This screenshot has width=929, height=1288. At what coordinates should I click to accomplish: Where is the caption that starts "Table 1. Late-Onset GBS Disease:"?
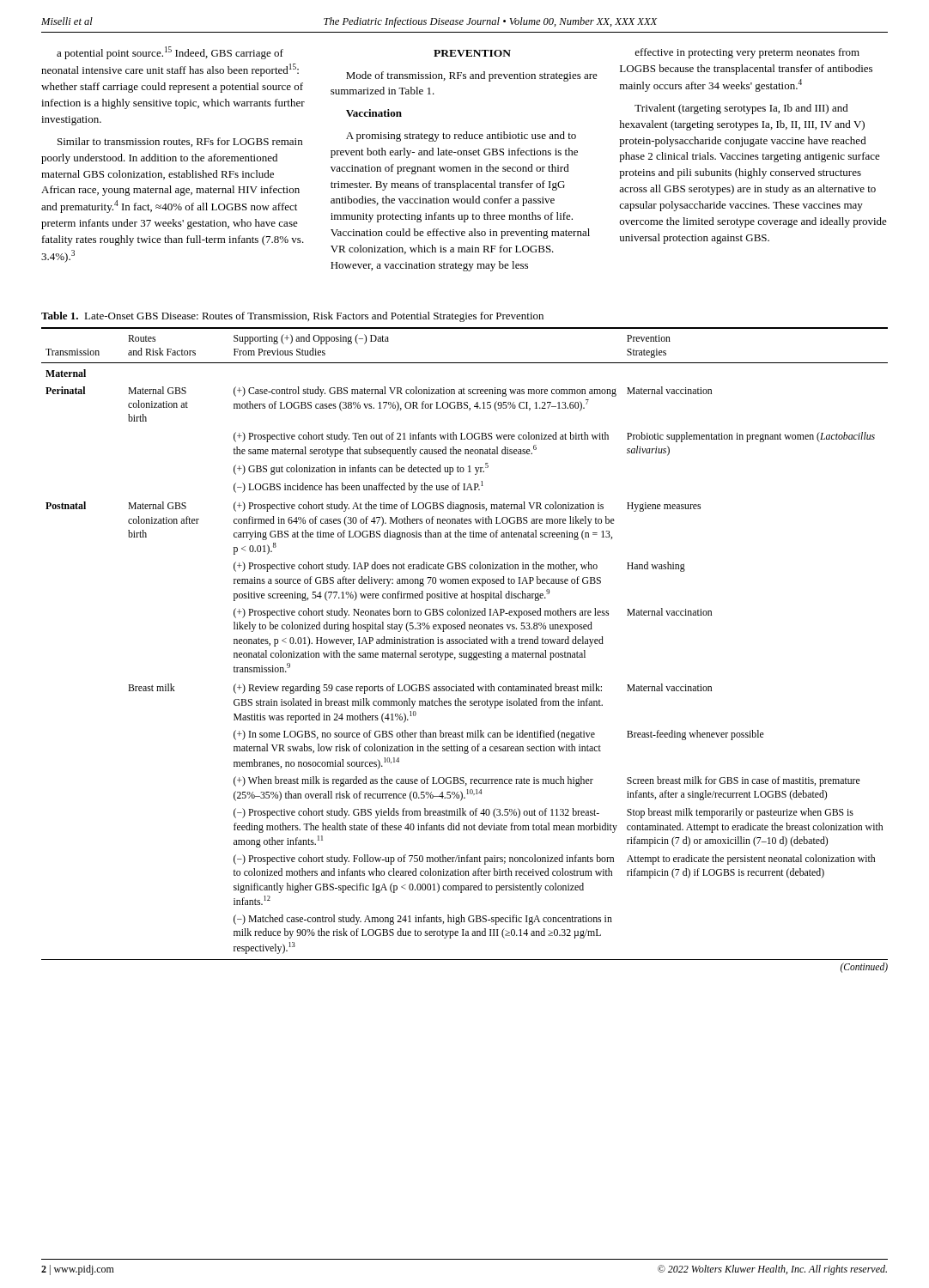click(293, 316)
